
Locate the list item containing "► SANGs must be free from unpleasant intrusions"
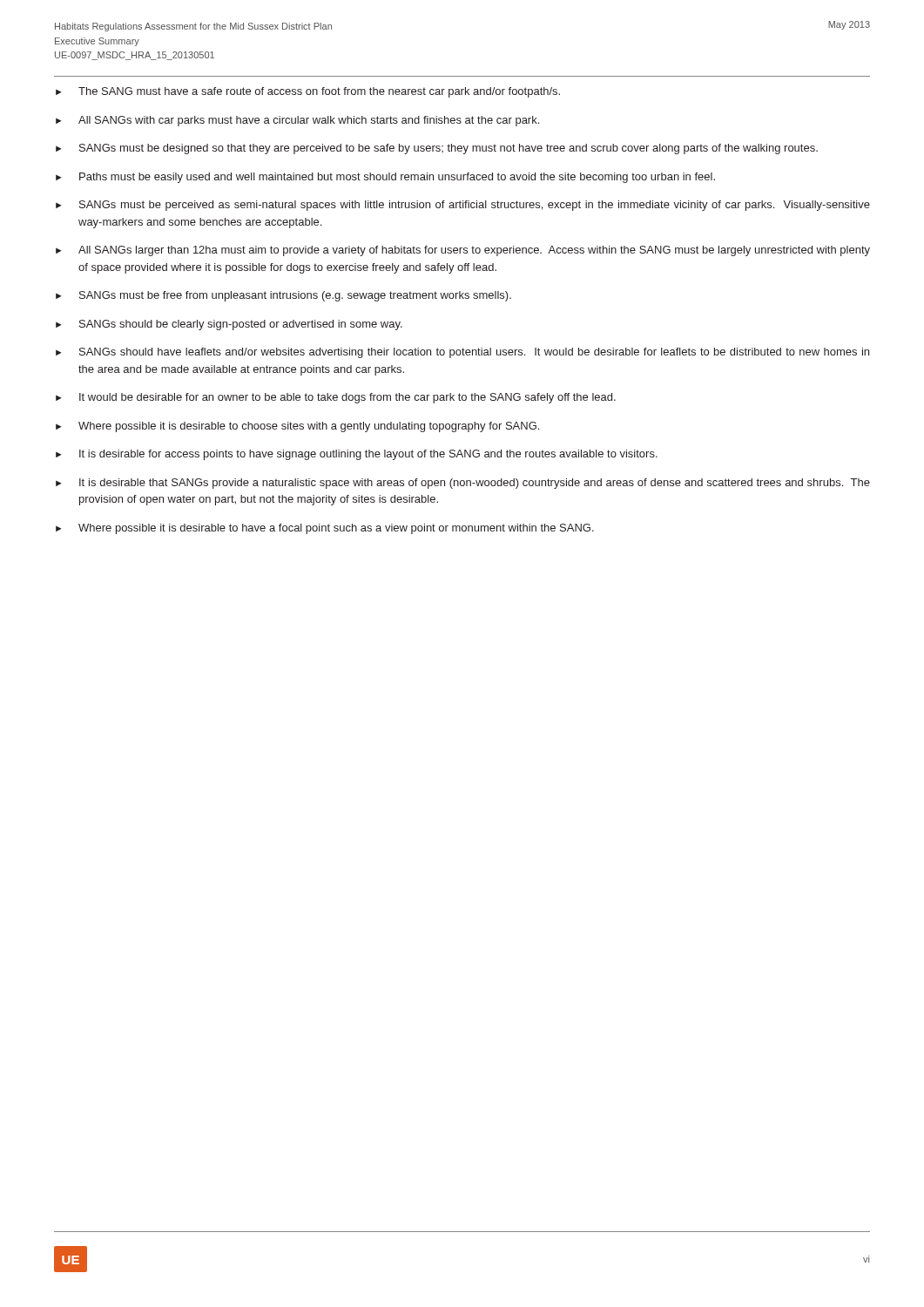[x=462, y=295]
